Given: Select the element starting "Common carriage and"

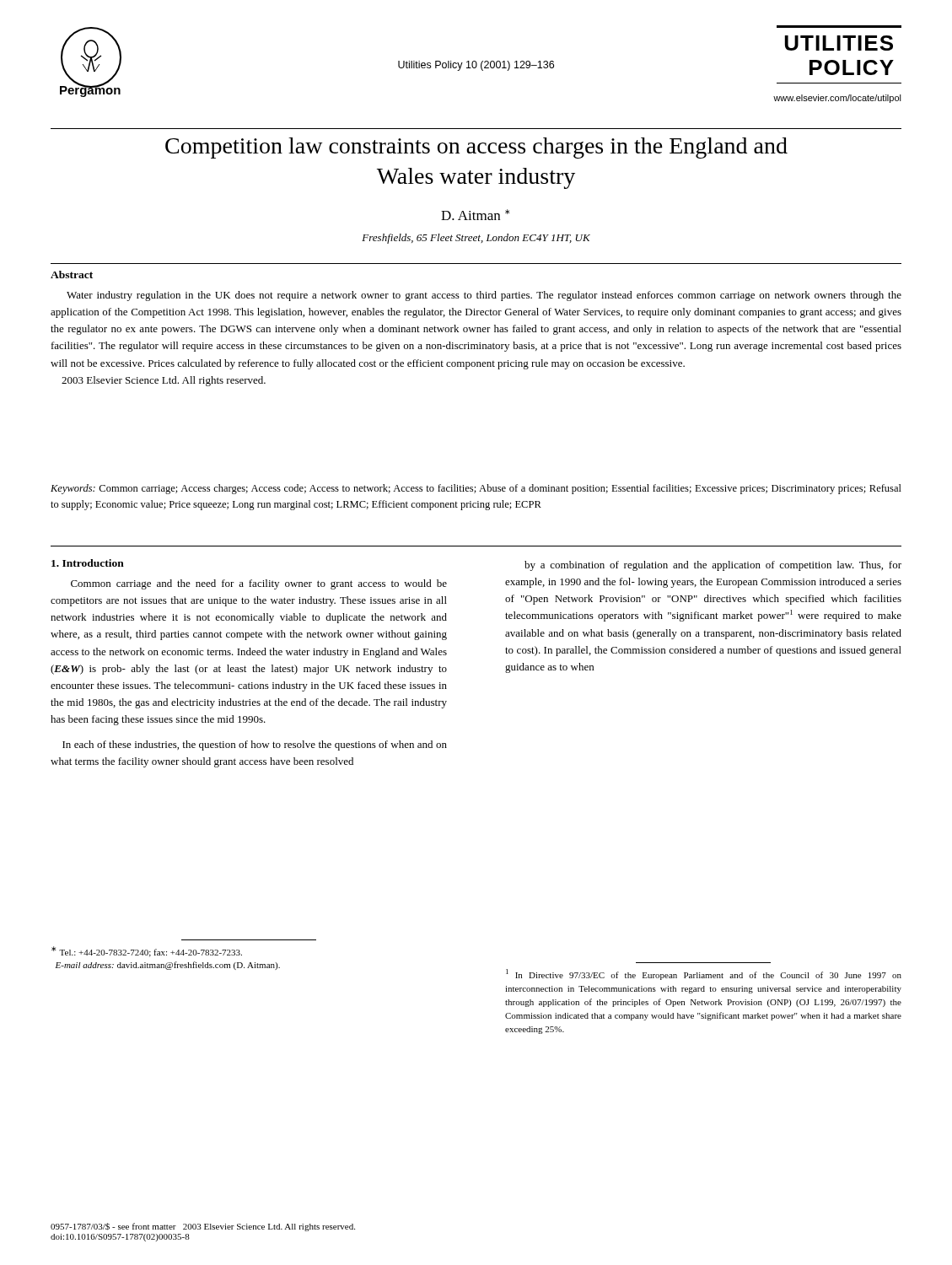Looking at the screenshot, I should (x=249, y=651).
